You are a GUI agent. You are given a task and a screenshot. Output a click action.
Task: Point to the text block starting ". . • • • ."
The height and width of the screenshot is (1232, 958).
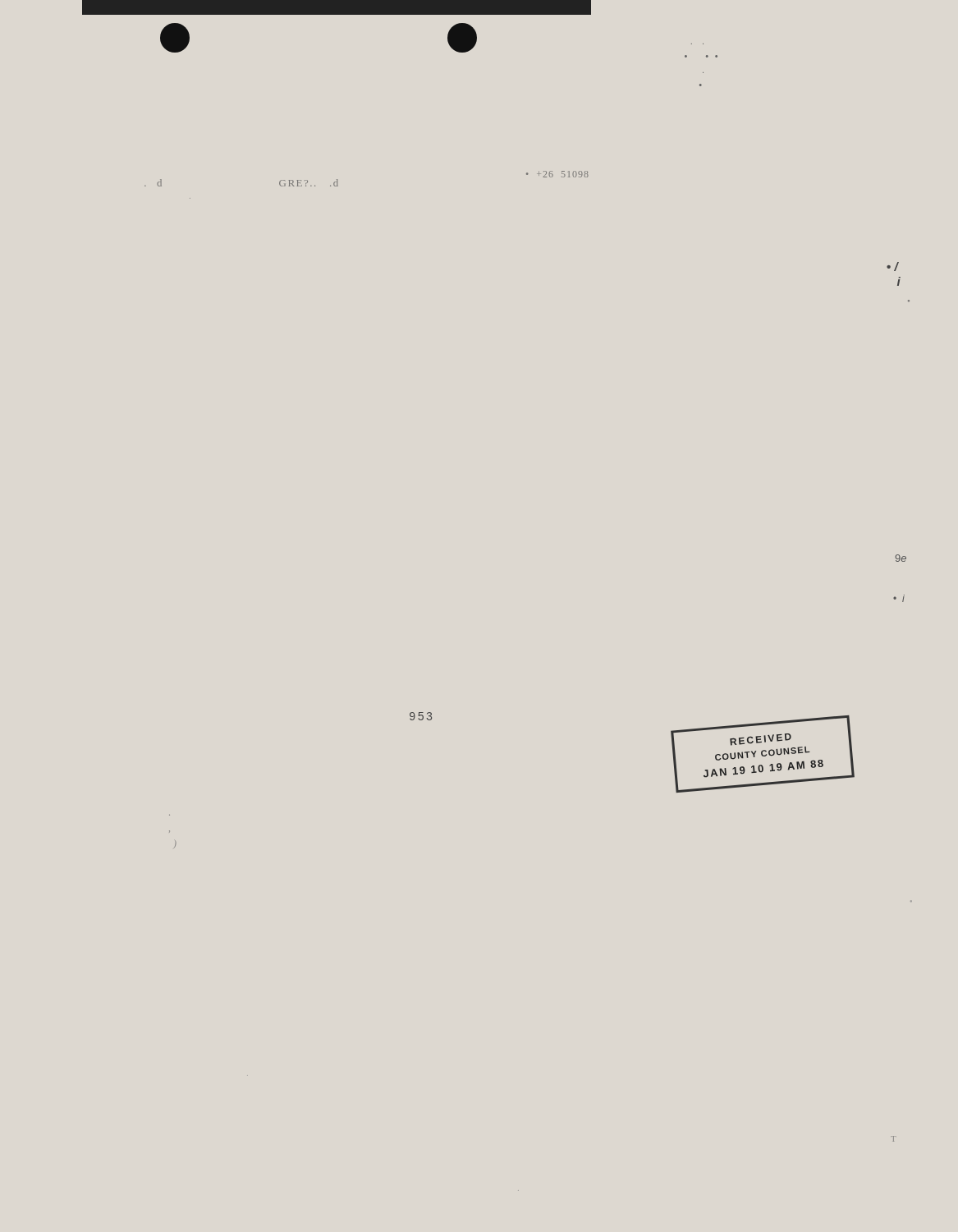(700, 63)
